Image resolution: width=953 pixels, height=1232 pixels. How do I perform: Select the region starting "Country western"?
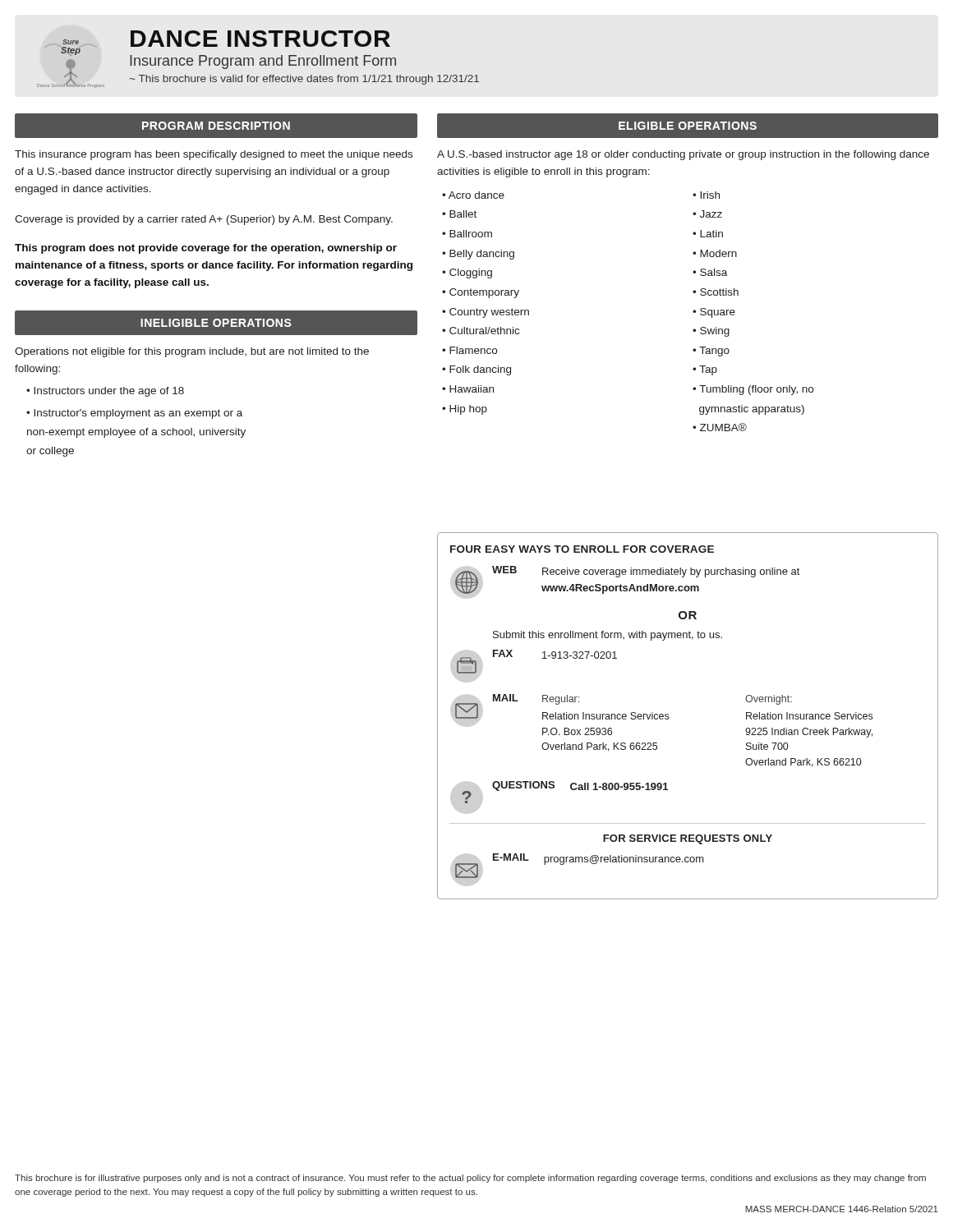[489, 311]
